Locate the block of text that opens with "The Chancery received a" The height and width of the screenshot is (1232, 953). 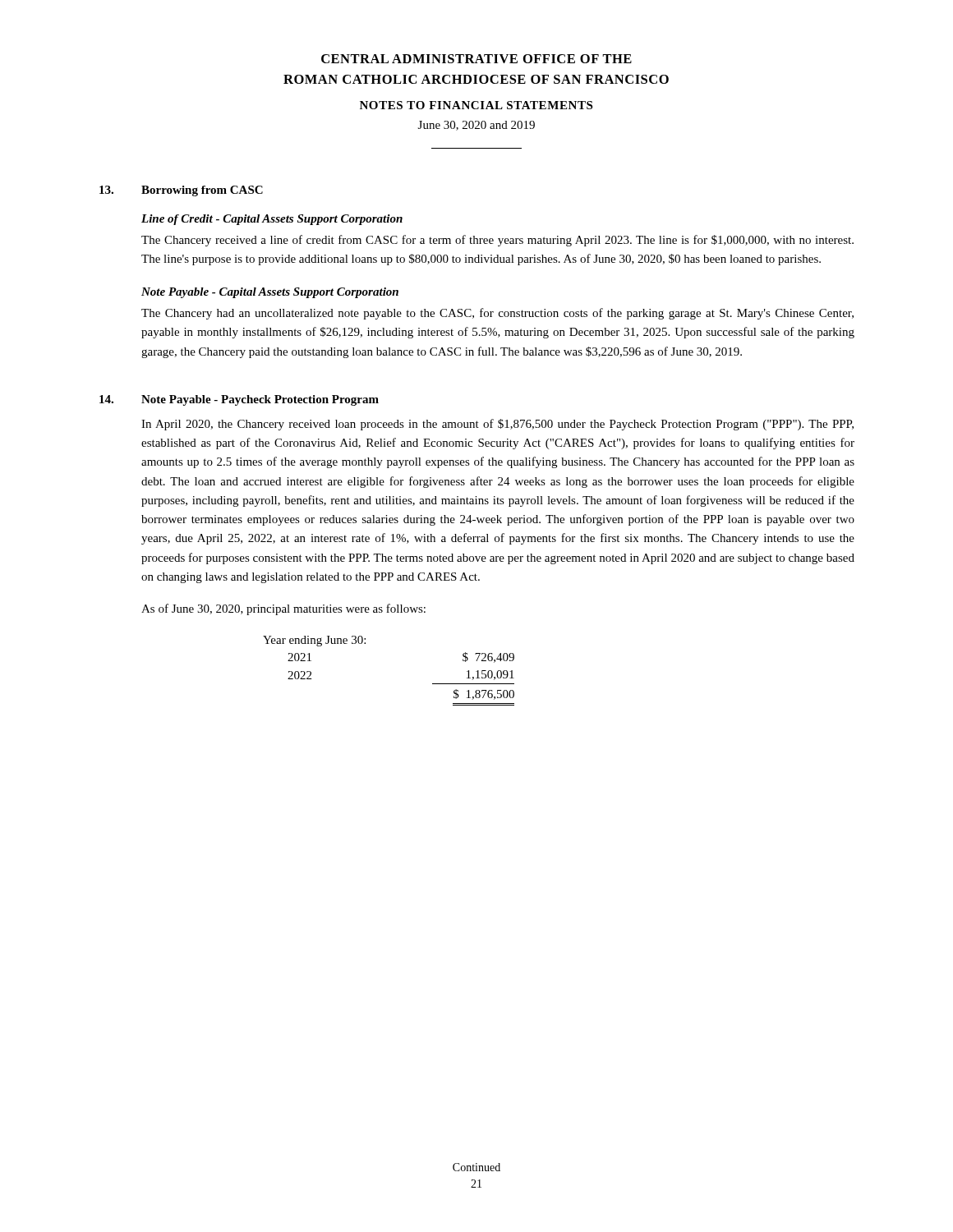pyautogui.click(x=498, y=249)
